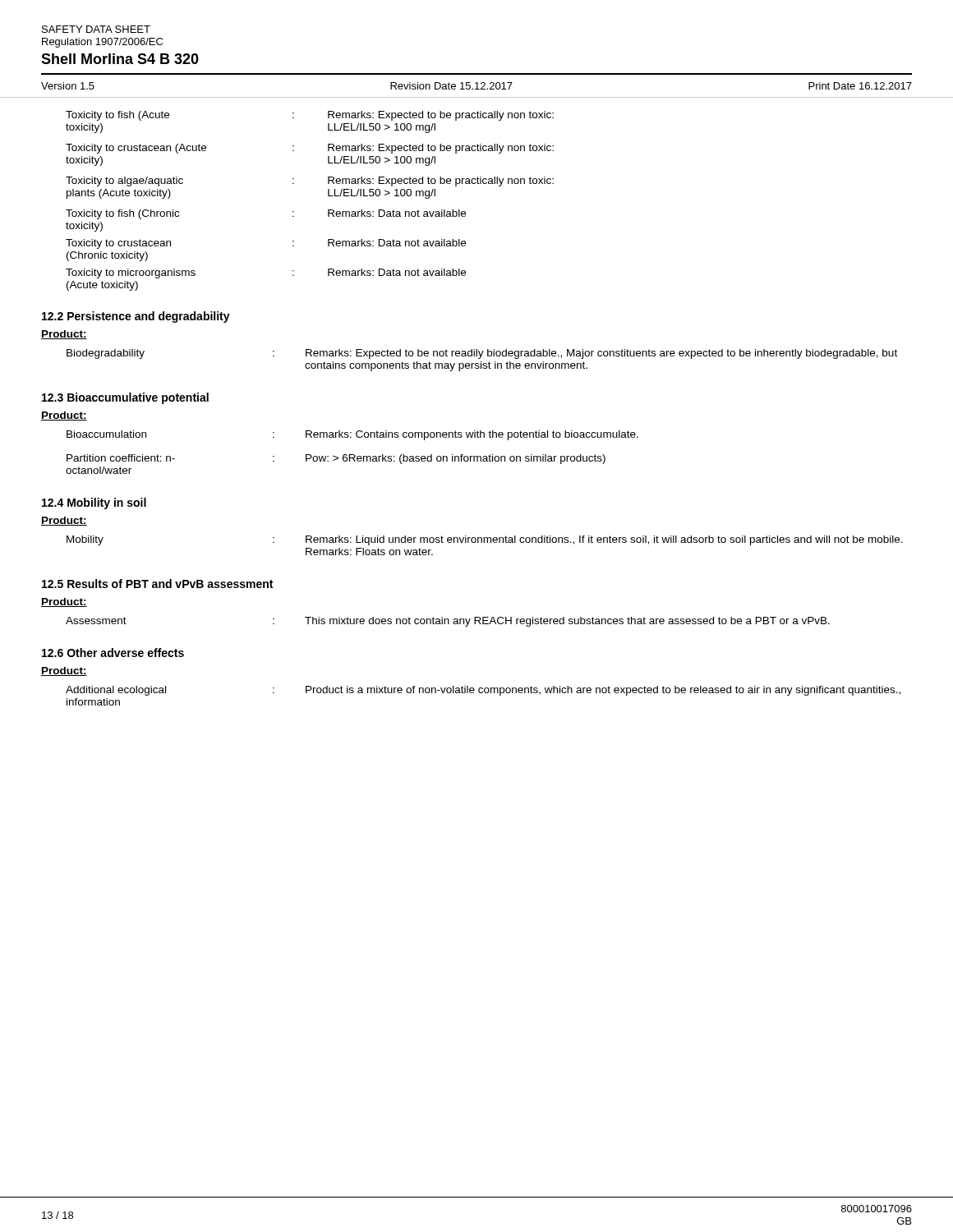Viewport: 953px width, 1232px height.
Task: Navigate to the region starting "Mobility : Remarks: Liquid under most"
Action: [x=476, y=545]
